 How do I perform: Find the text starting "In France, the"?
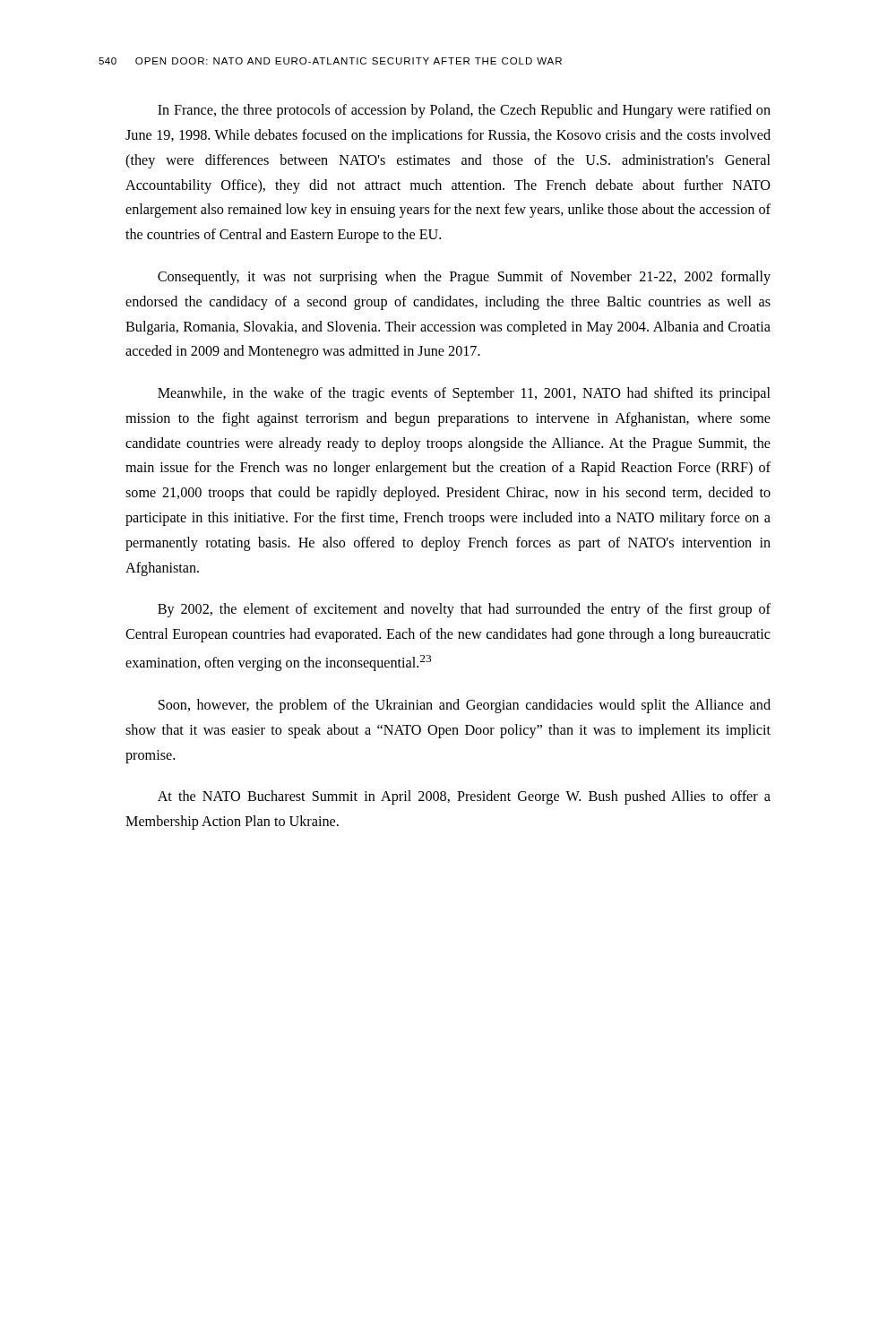(x=448, y=467)
